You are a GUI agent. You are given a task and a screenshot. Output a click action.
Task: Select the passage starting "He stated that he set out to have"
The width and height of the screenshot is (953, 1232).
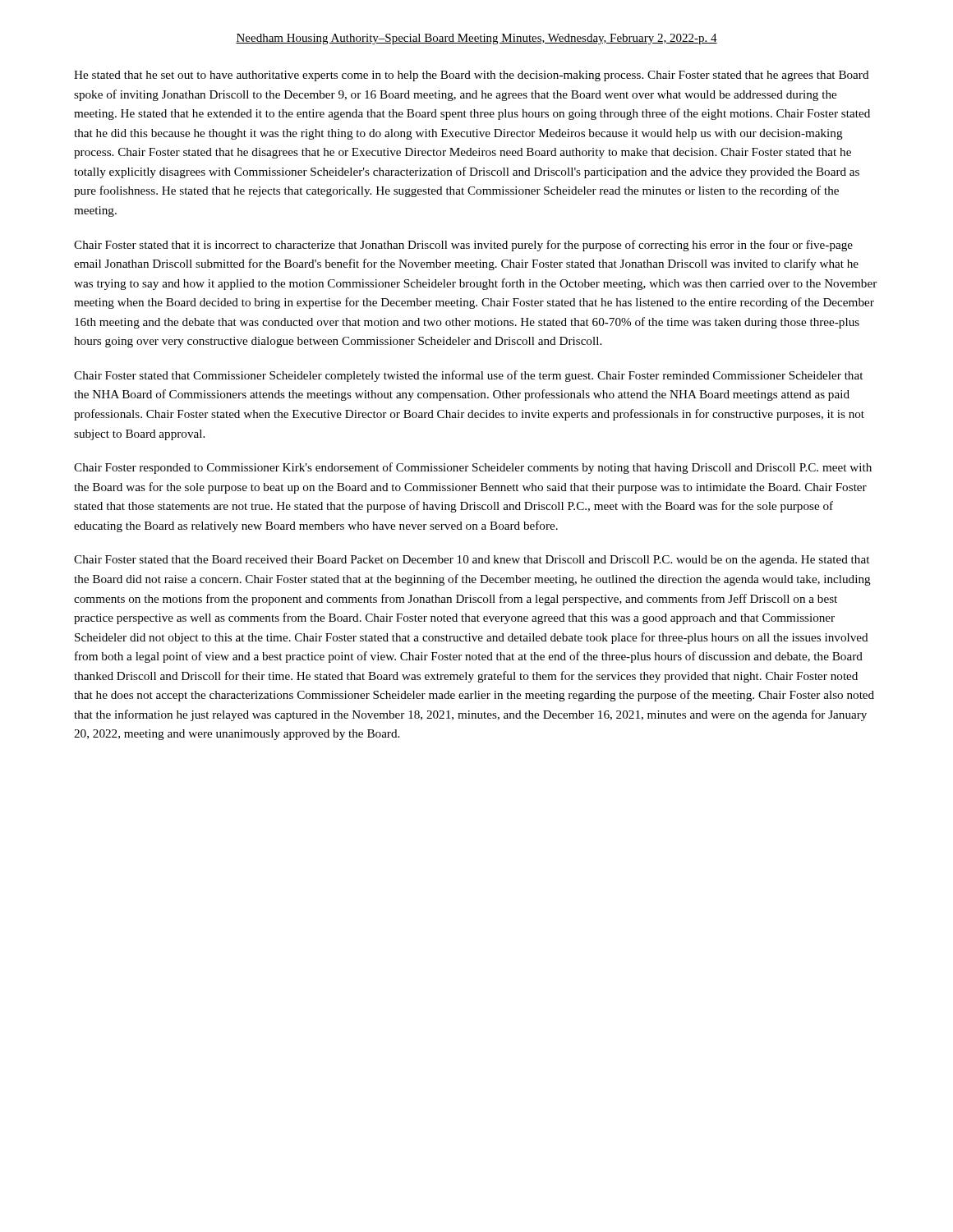[472, 142]
